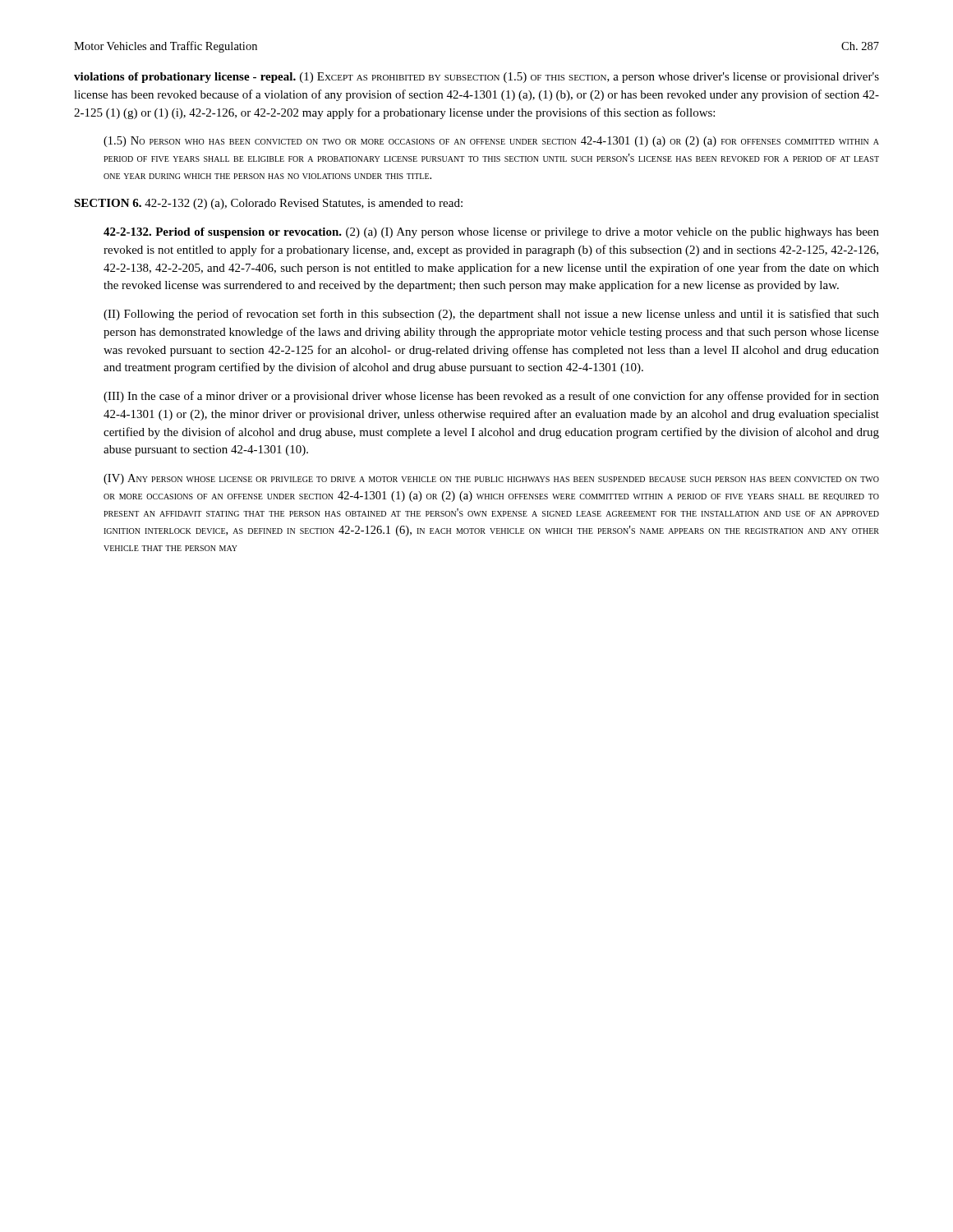Find the text starting "42-2-132. Period of suspension or revocation. (2)"
This screenshot has height=1232, width=953.
coord(491,259)
